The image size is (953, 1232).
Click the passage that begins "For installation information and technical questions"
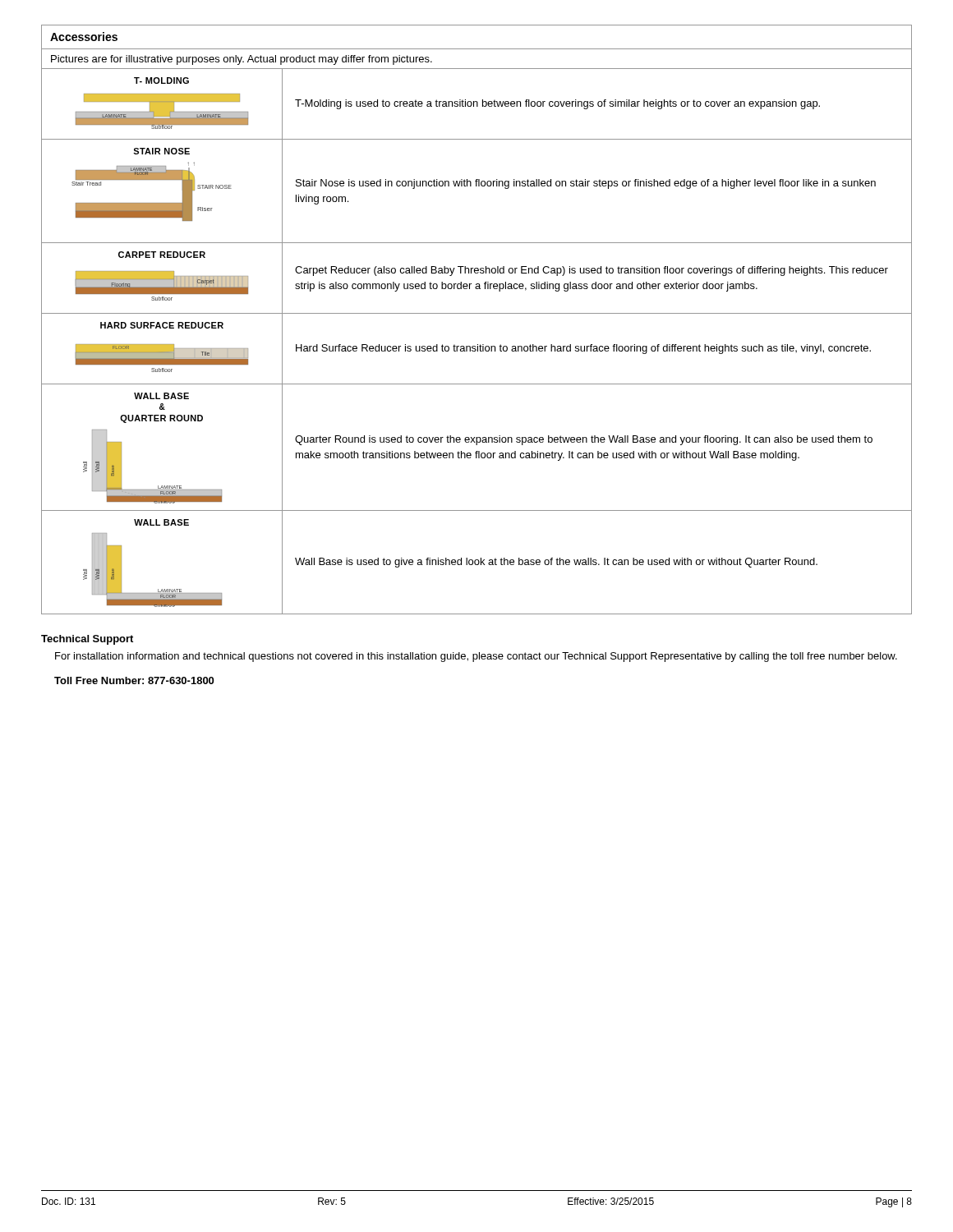point(476,656)
